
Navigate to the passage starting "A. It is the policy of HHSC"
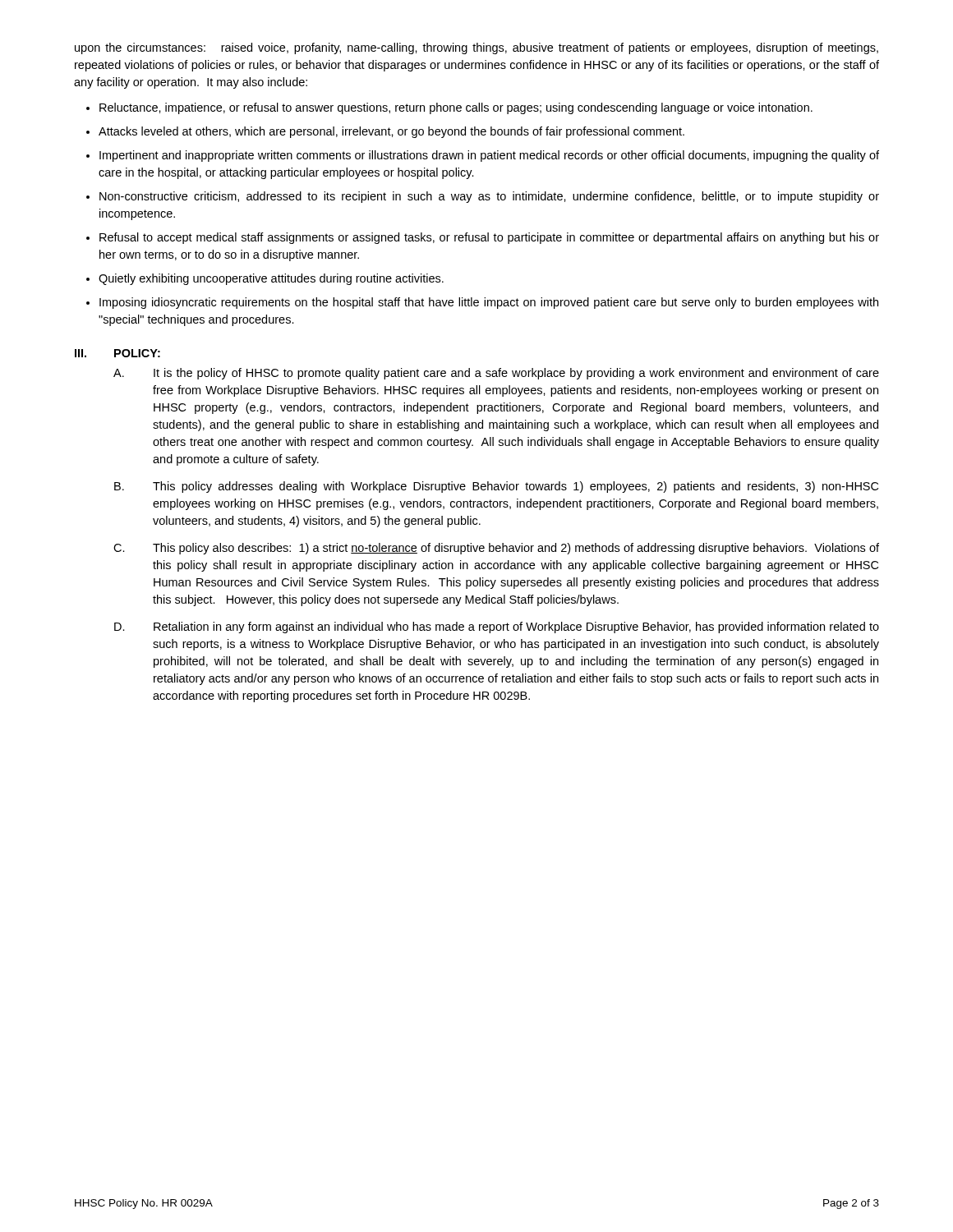point(476,417)
